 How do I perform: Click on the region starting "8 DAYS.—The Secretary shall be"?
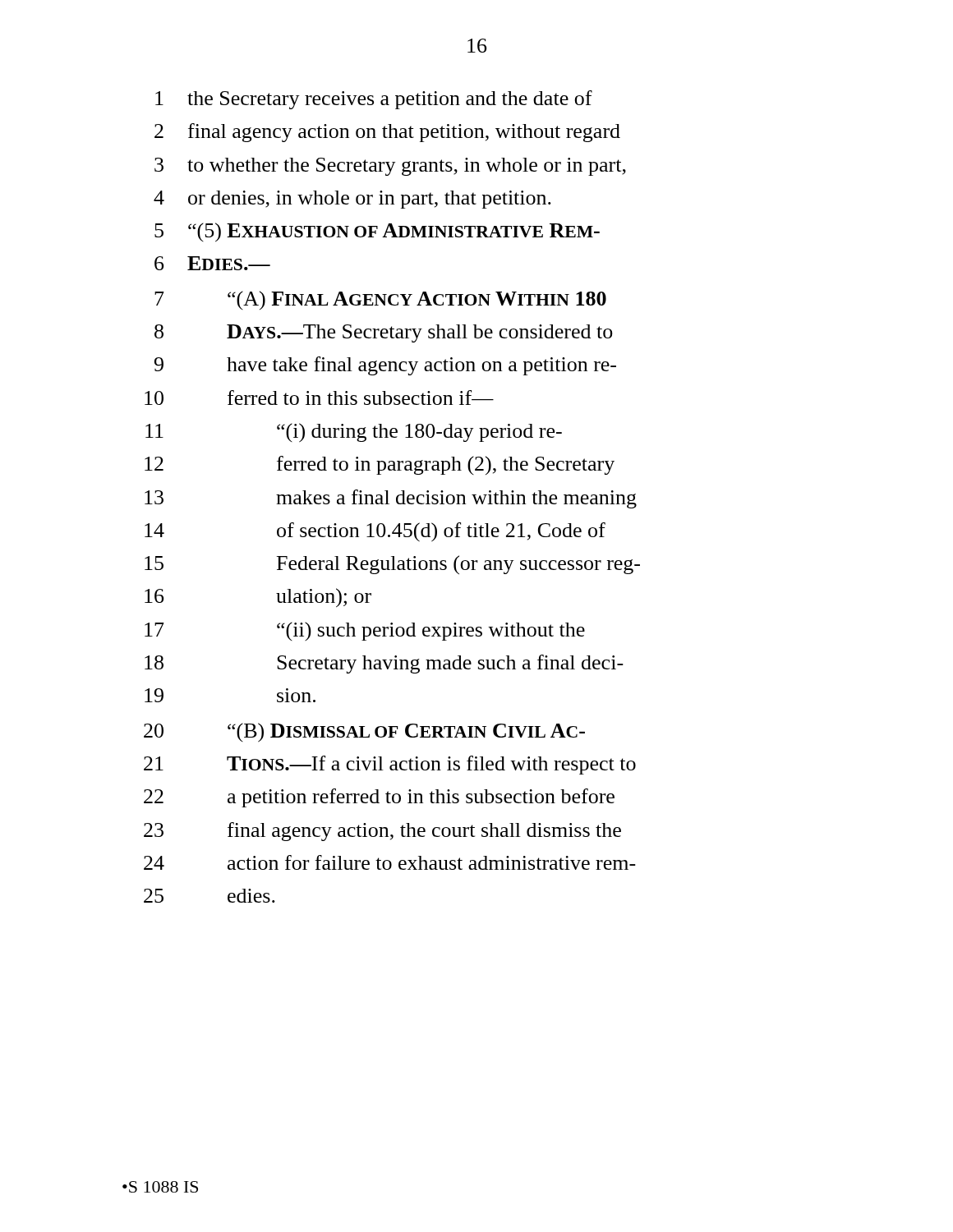[488, 332]
